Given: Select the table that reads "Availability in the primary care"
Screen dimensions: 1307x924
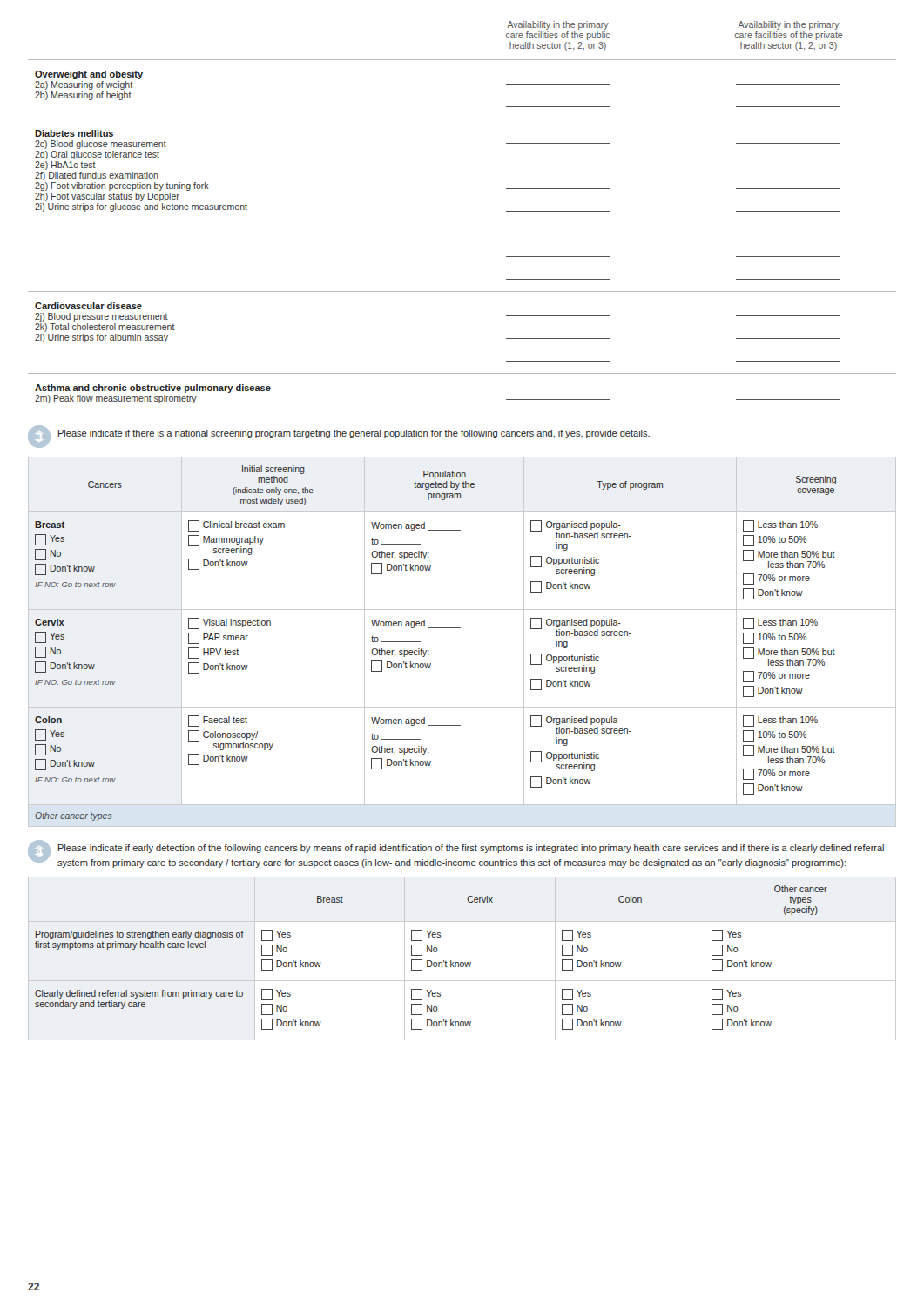Looking at the screenshot, I should (x=462, y=214).
